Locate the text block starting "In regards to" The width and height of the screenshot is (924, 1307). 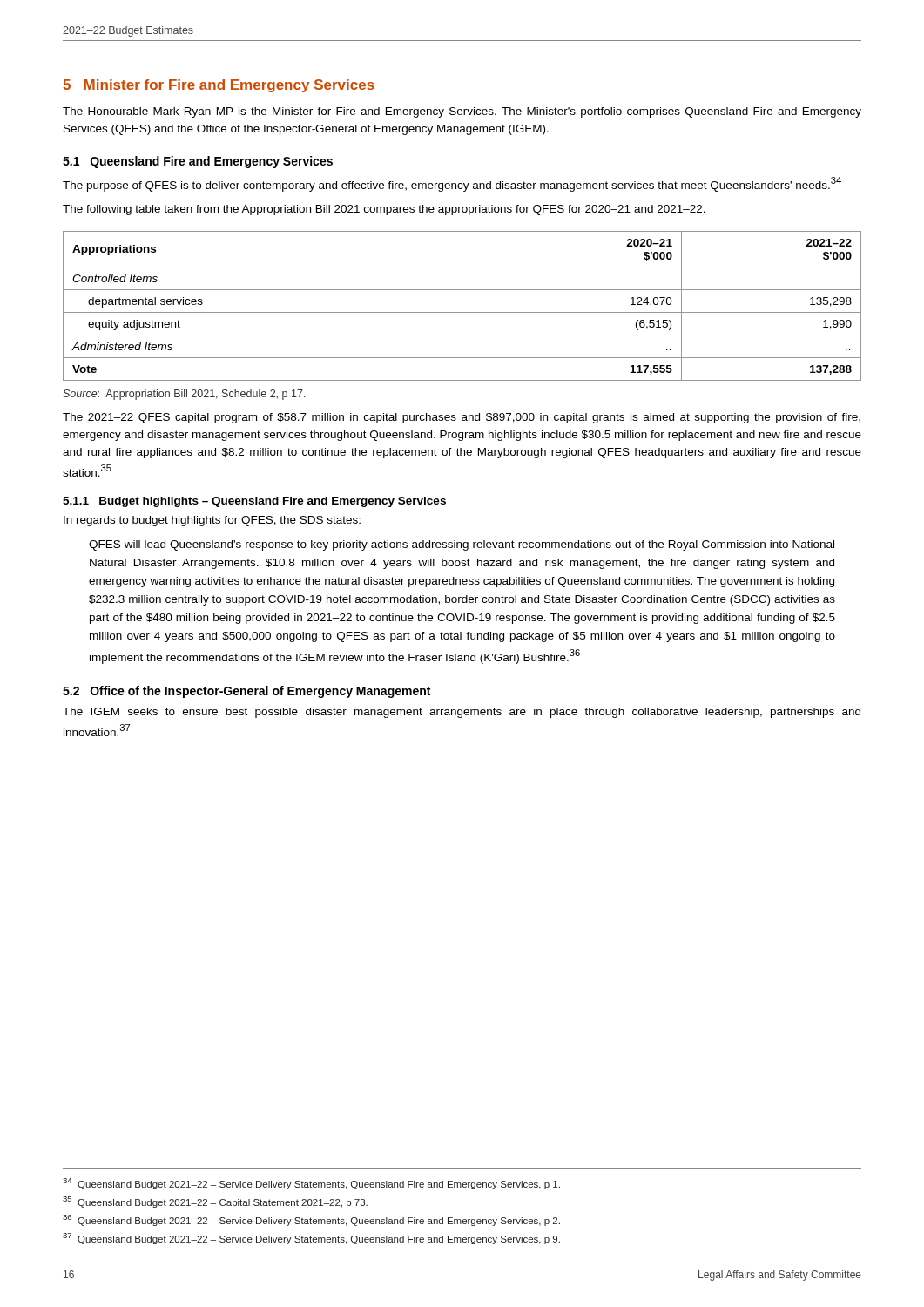(x=212, y=520)
